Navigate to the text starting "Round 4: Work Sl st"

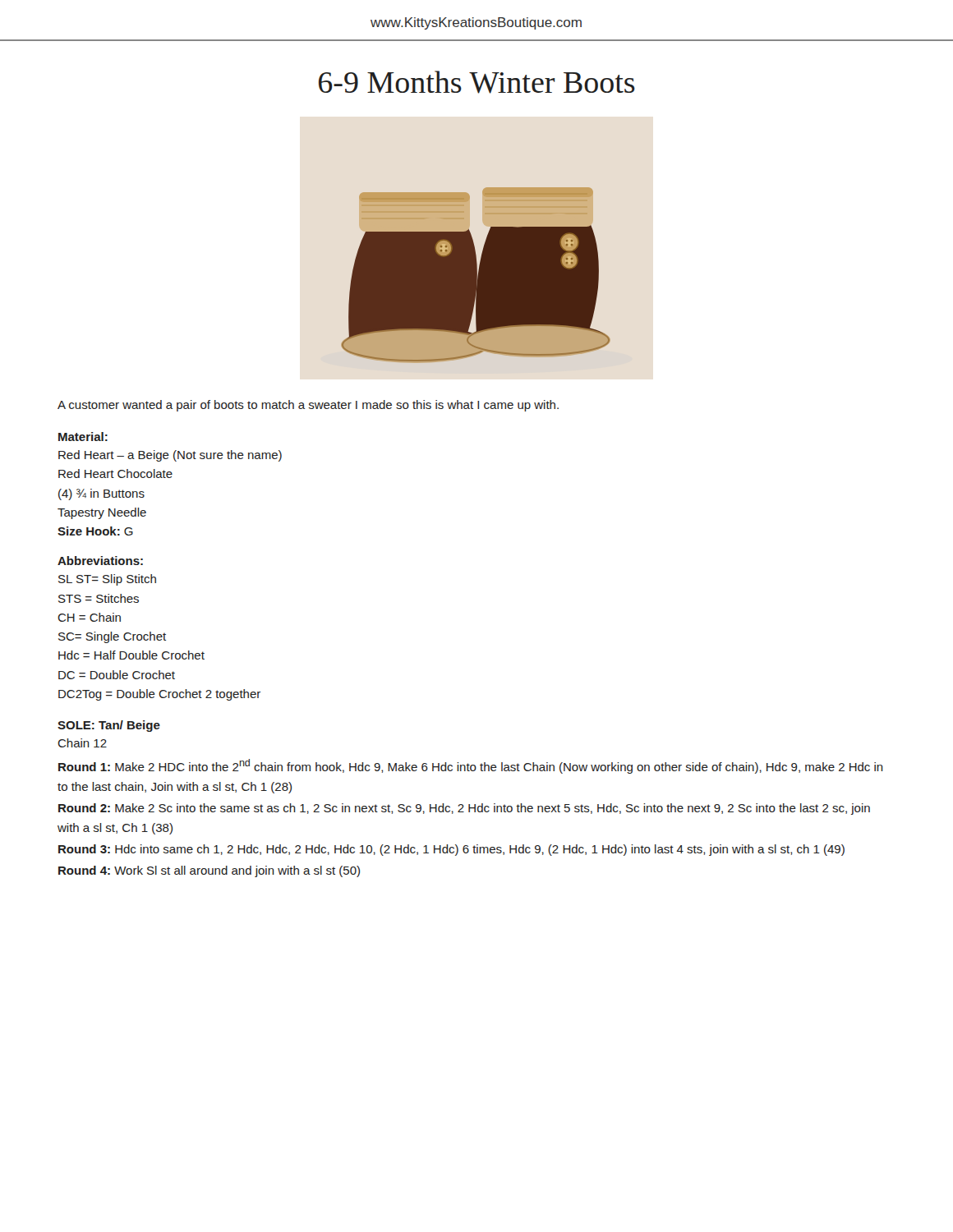pos(209,870)
